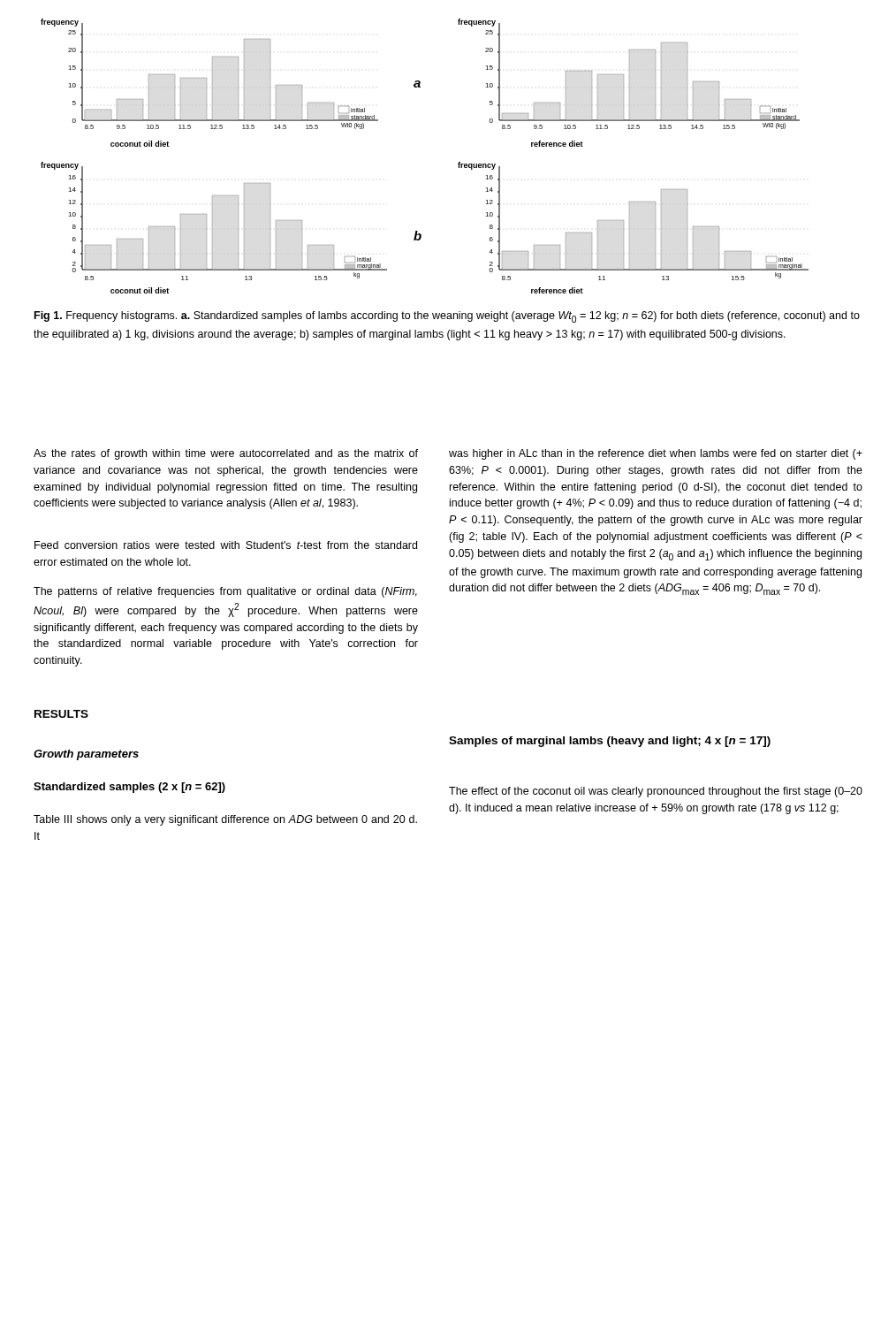Find the caption containing "Fig 1. Frequency histograms."
Image resolution: width=896 pixels, height=1326 pixels.
[x=448, y=325]
